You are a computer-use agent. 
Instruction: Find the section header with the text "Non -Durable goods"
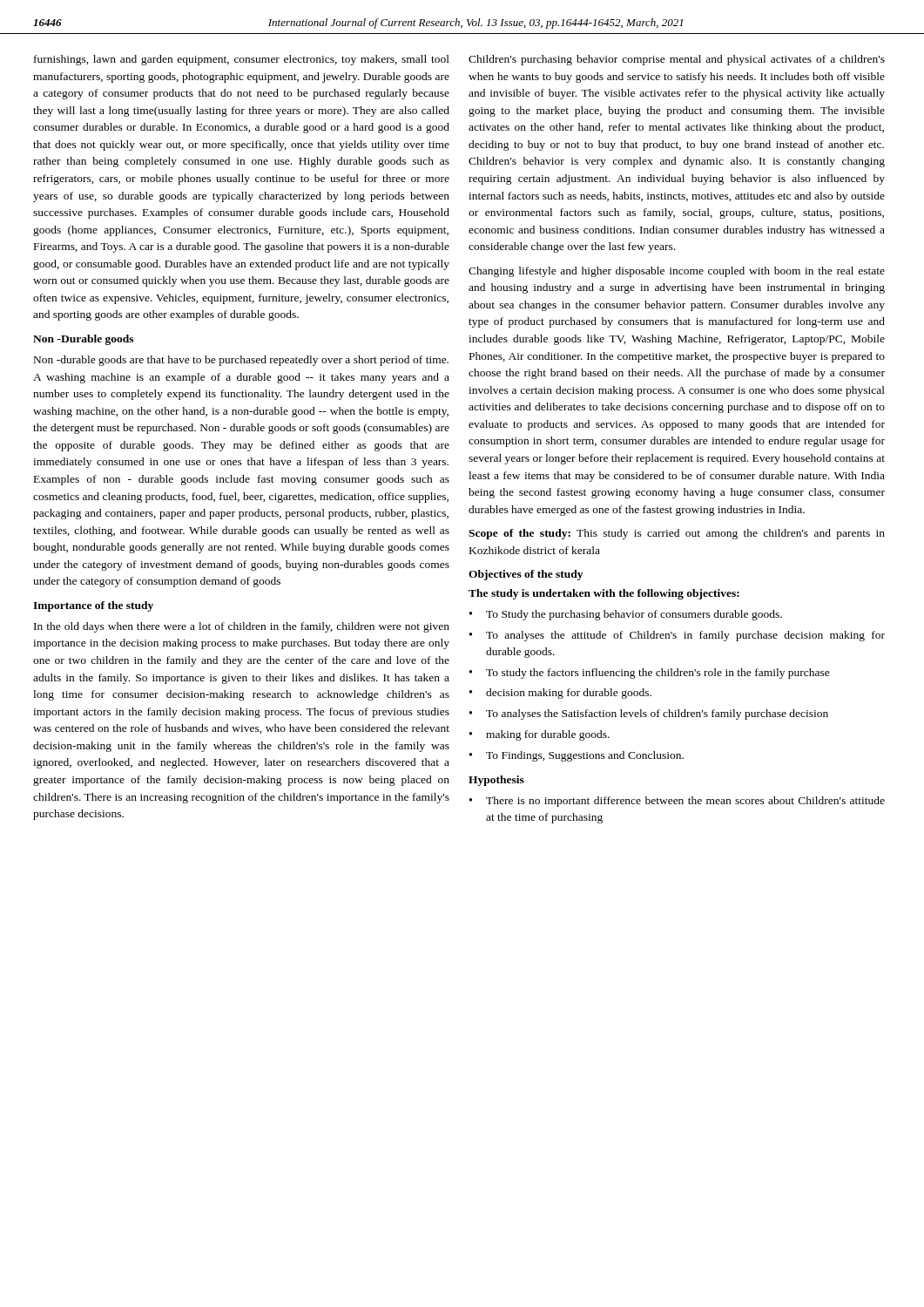coord(83,339)
